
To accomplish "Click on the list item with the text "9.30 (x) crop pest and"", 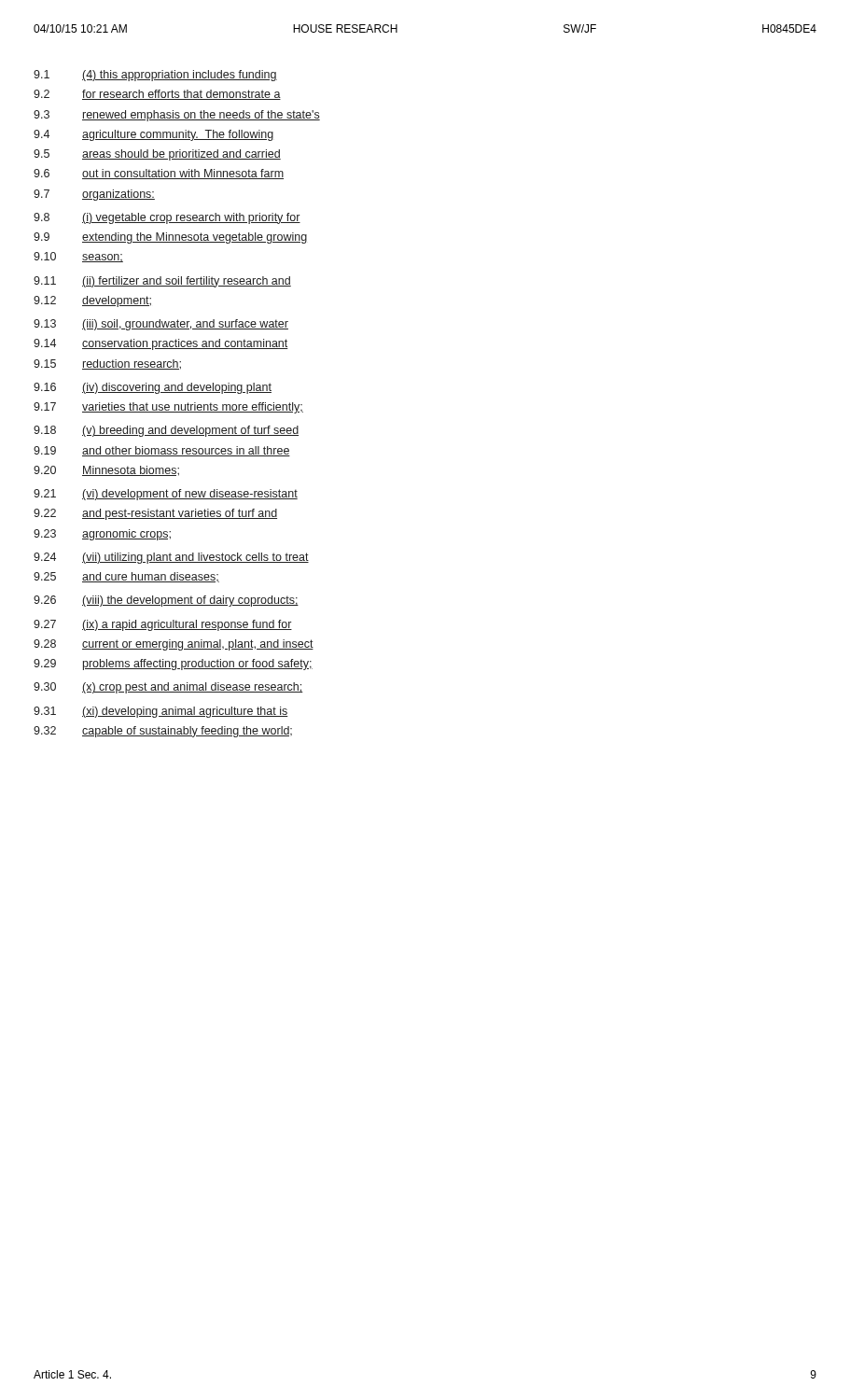I will click(x=168, y=688).
